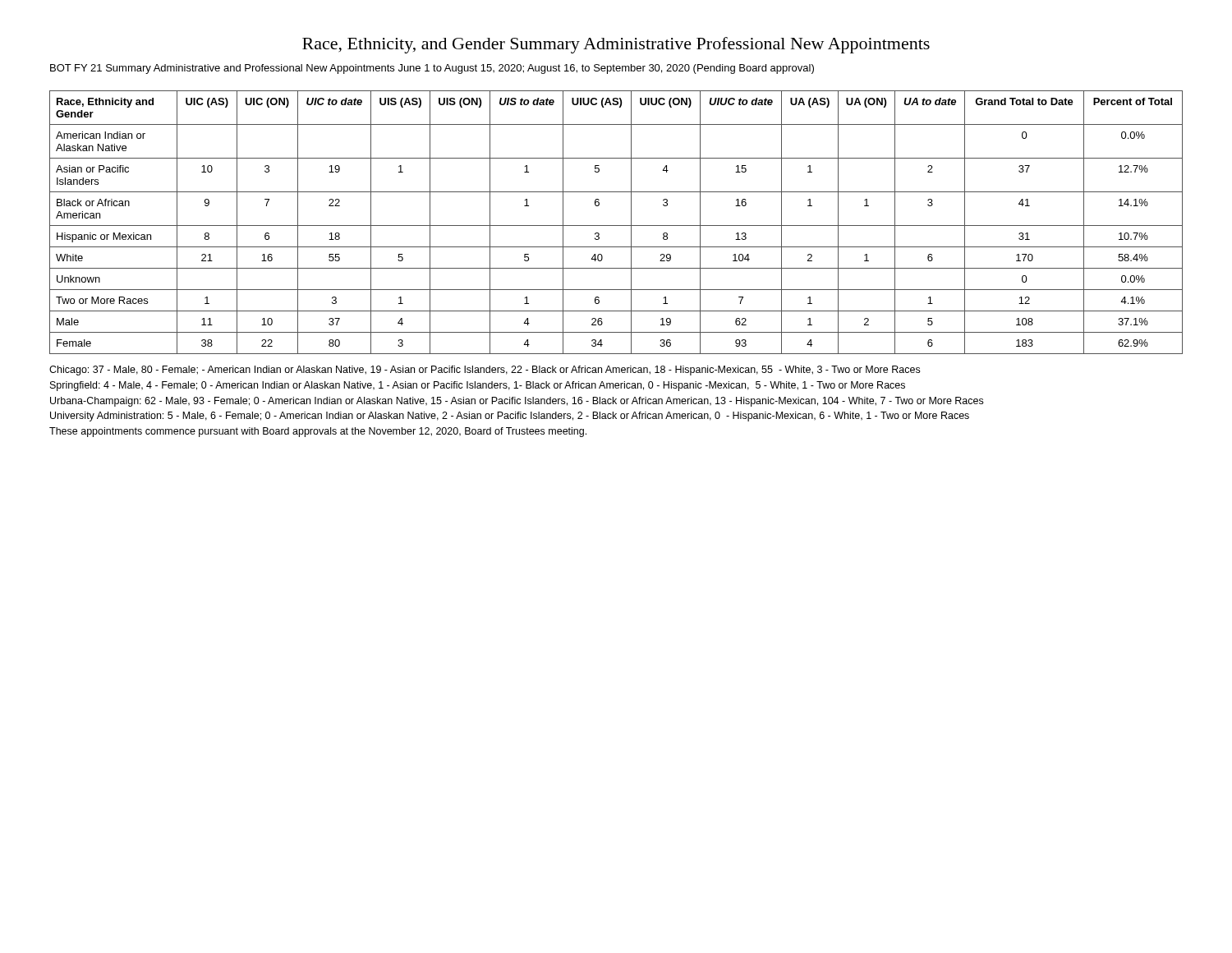Select the footnote with the text "Urbana-Champaign: 62 -"

click(517, 401)
